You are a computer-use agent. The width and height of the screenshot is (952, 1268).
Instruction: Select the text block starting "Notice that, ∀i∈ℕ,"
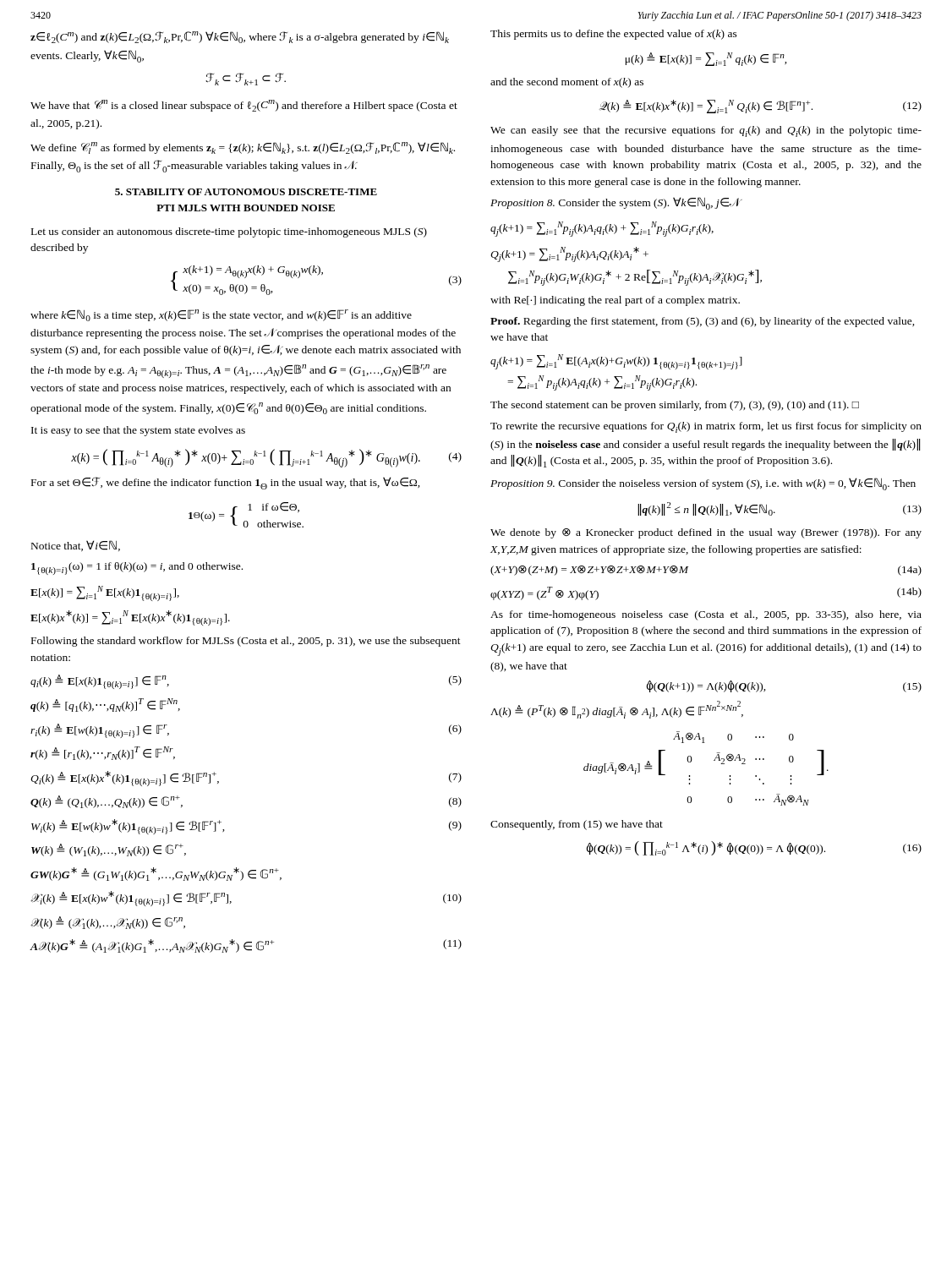75,546
